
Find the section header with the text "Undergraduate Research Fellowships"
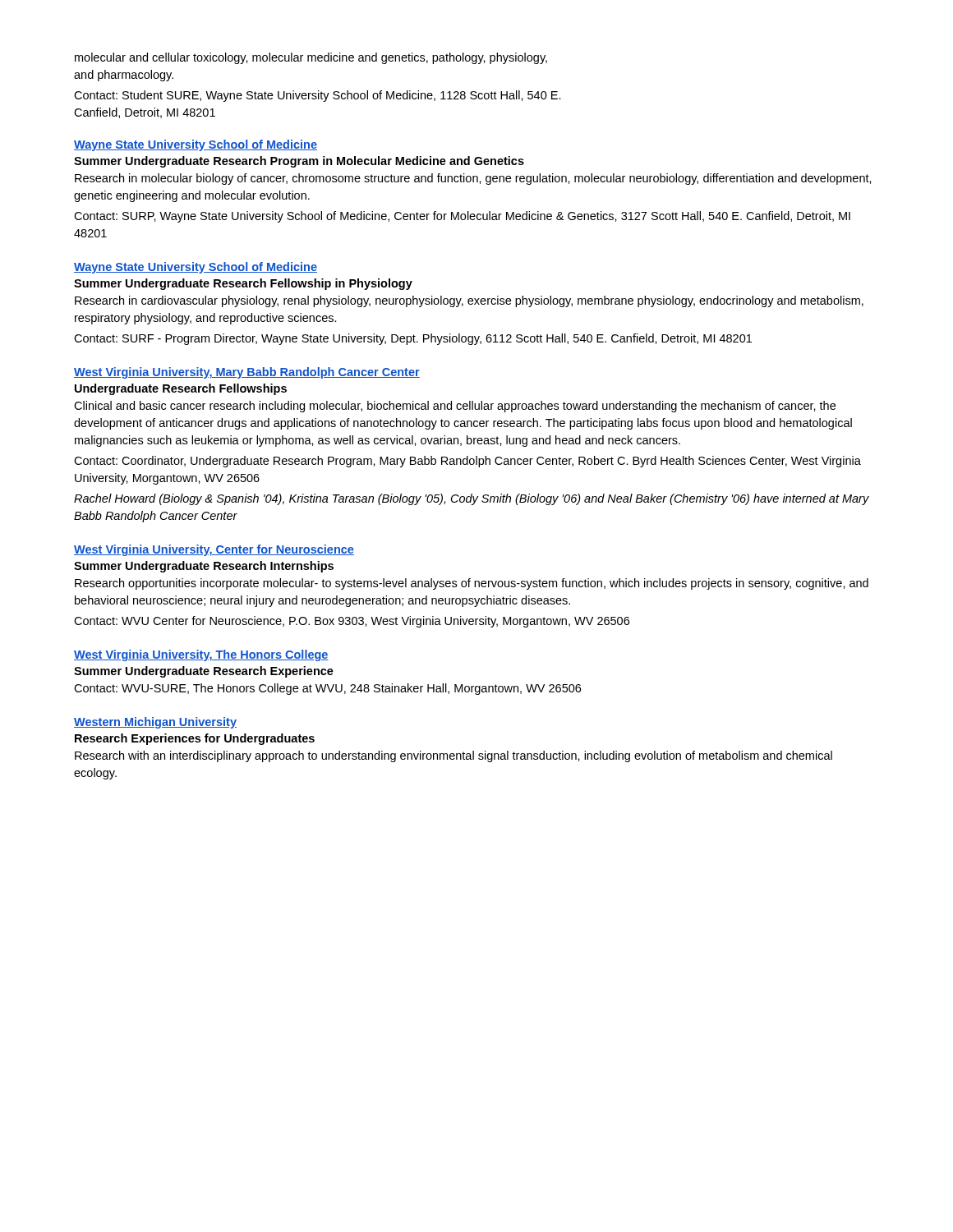(181, 389)
